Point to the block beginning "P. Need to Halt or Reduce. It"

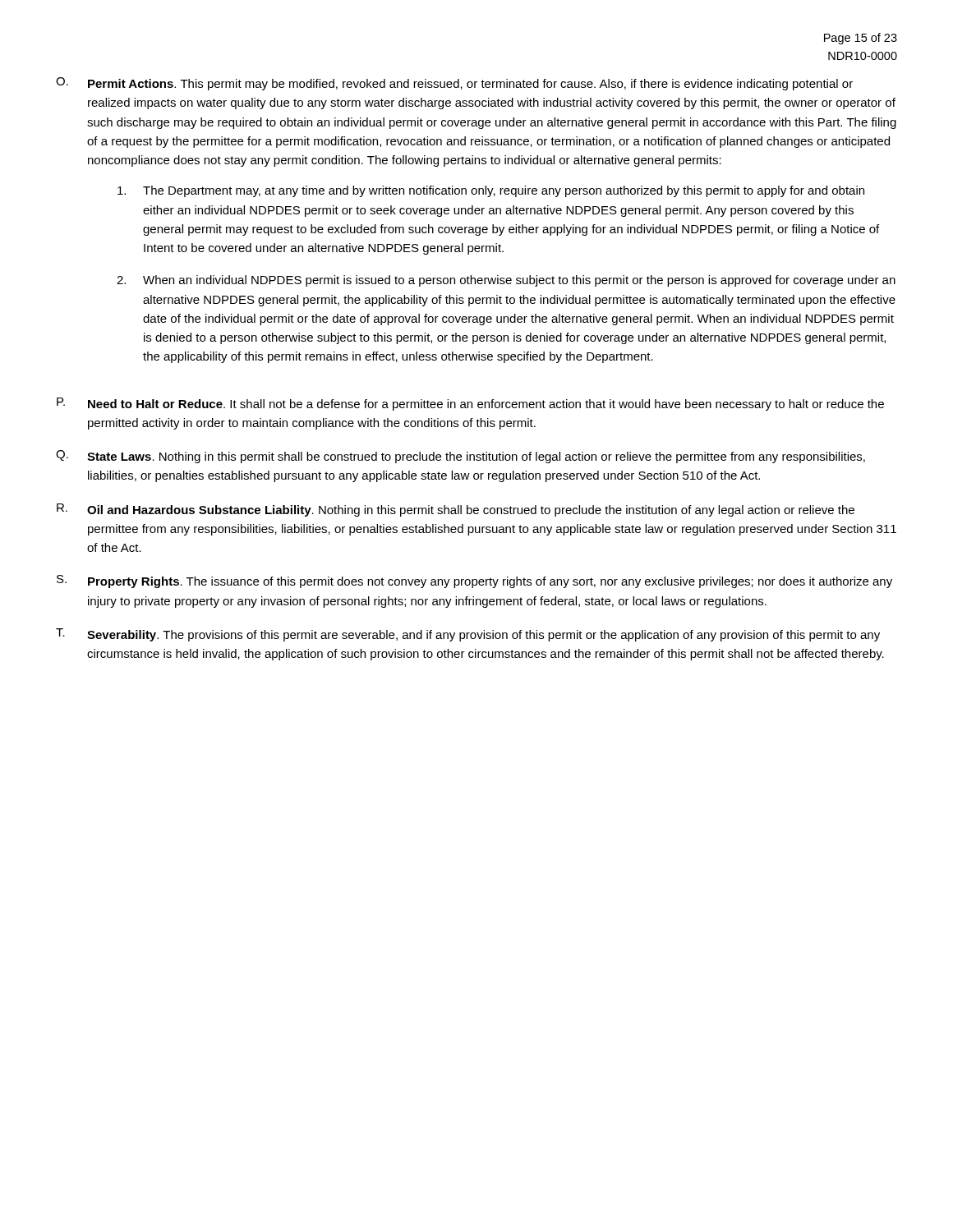point(476,413)
